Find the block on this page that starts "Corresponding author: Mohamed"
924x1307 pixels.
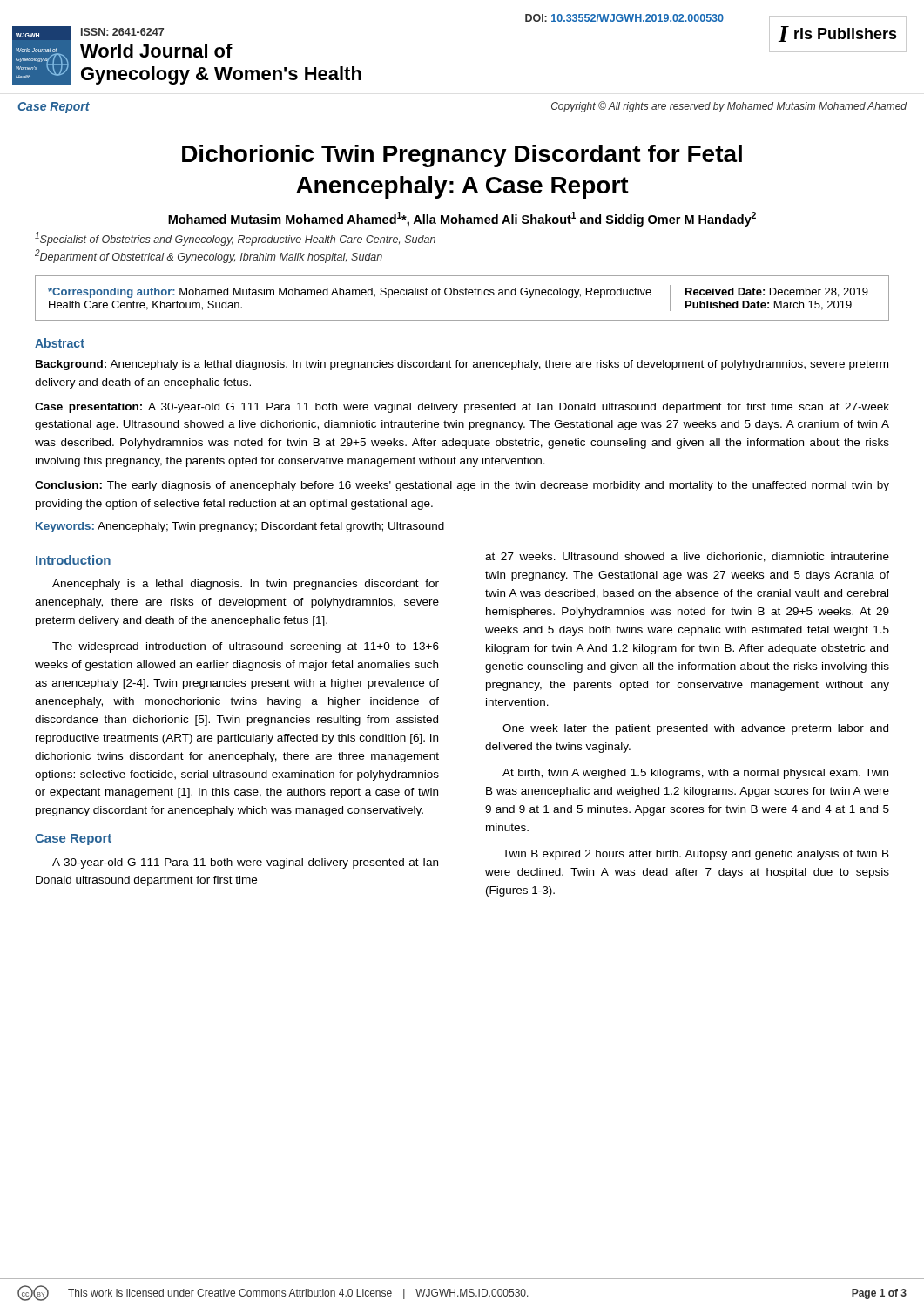(462, 298)
